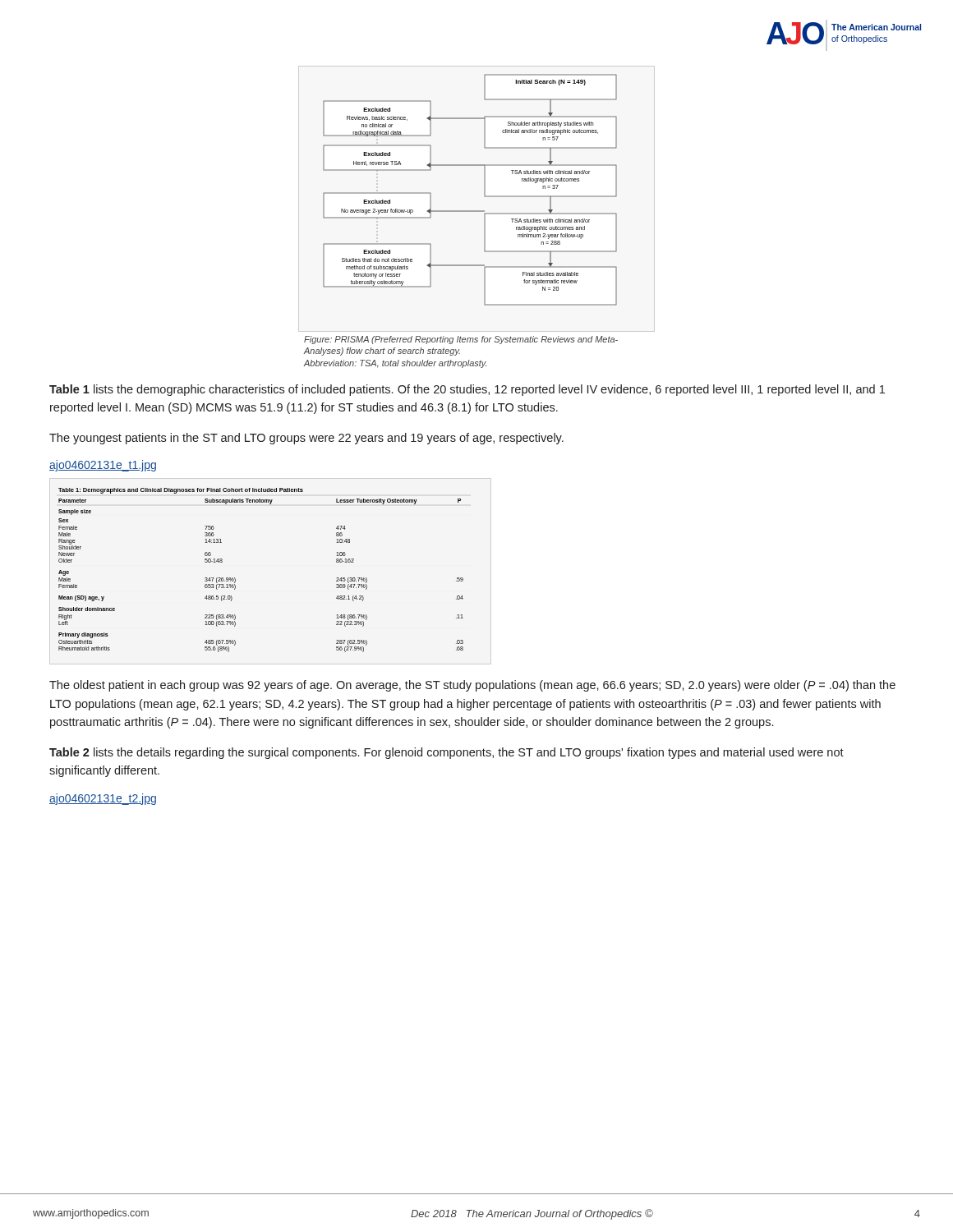Select the flowchart
953x1232 pixels.
tap(476, 199)
